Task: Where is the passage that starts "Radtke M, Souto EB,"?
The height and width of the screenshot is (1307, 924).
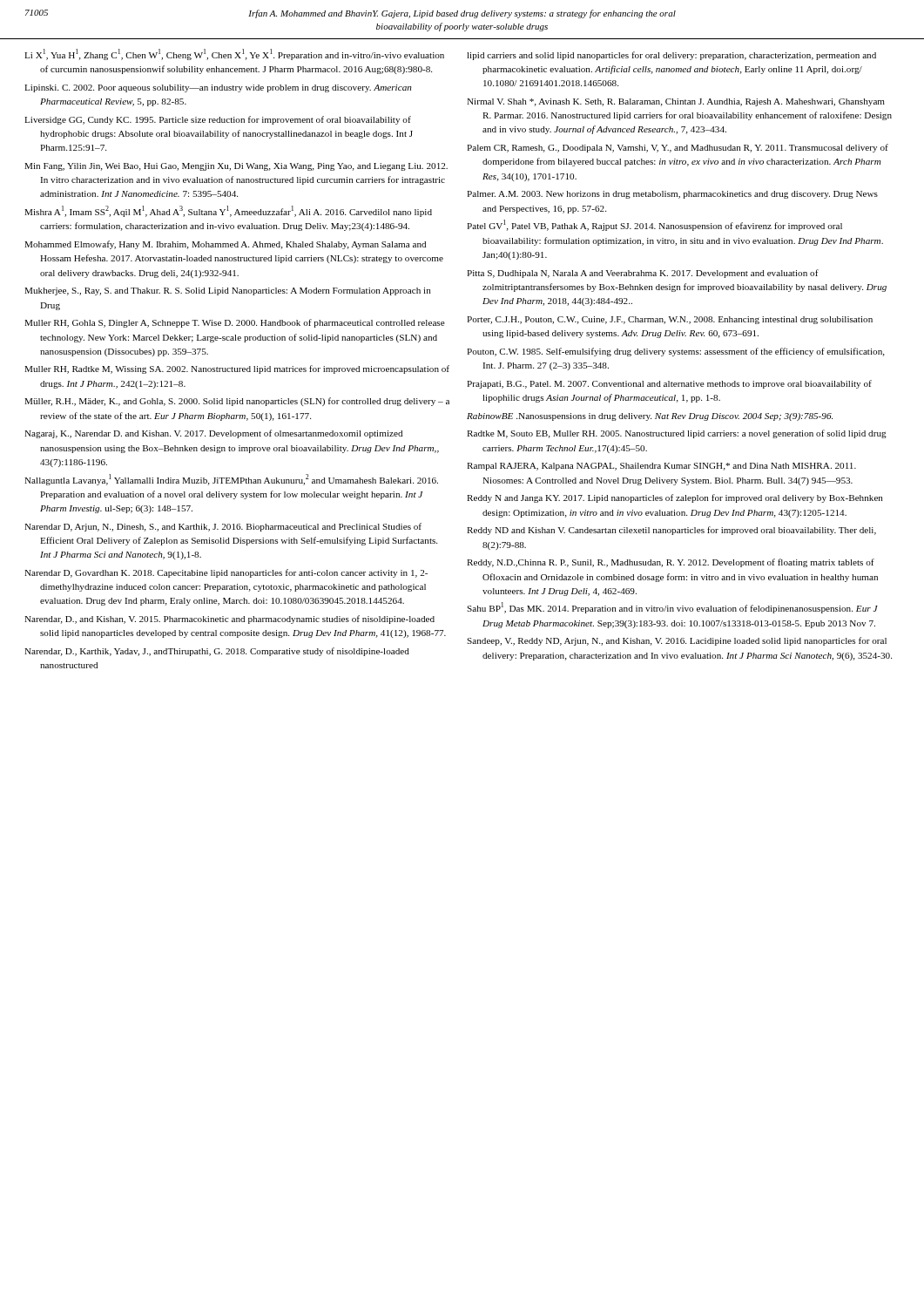Action: [x=677, y=440]
